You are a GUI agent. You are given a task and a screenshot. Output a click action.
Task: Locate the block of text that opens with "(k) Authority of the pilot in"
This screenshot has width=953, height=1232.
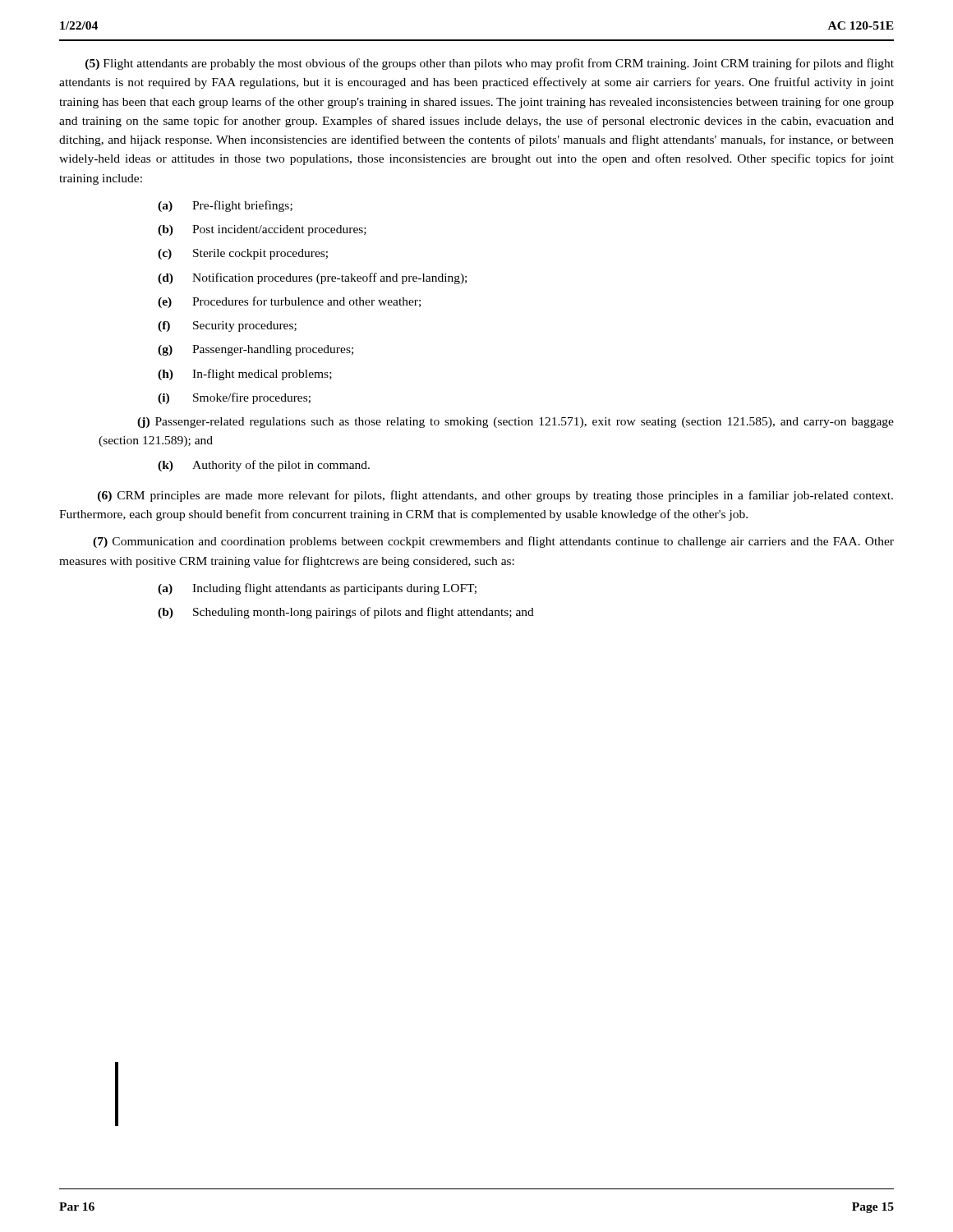264,466
